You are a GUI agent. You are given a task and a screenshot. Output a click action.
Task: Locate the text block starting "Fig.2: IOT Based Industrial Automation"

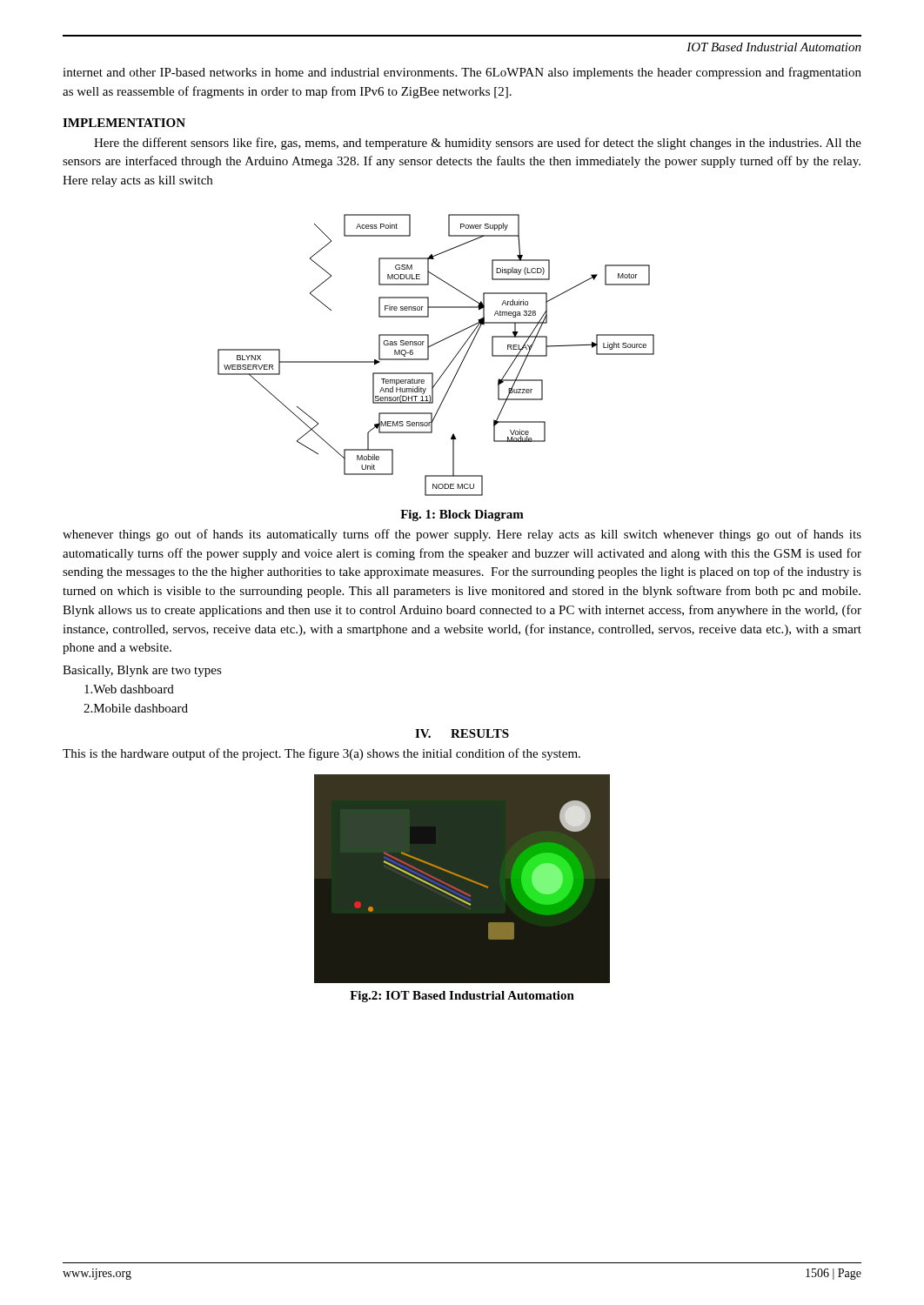[x=462, y=995]
